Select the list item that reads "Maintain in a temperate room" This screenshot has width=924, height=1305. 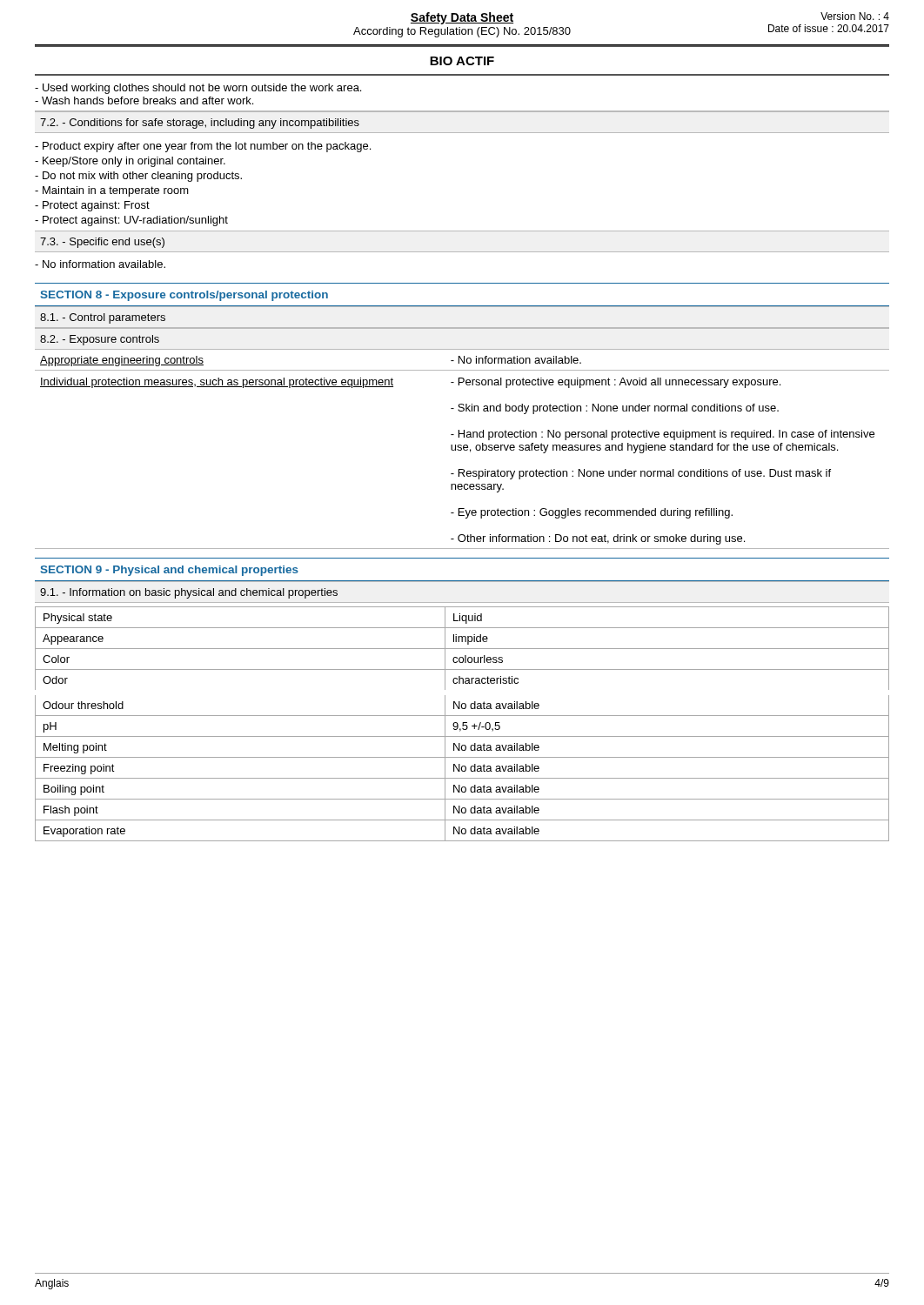(x=112, y=190)
